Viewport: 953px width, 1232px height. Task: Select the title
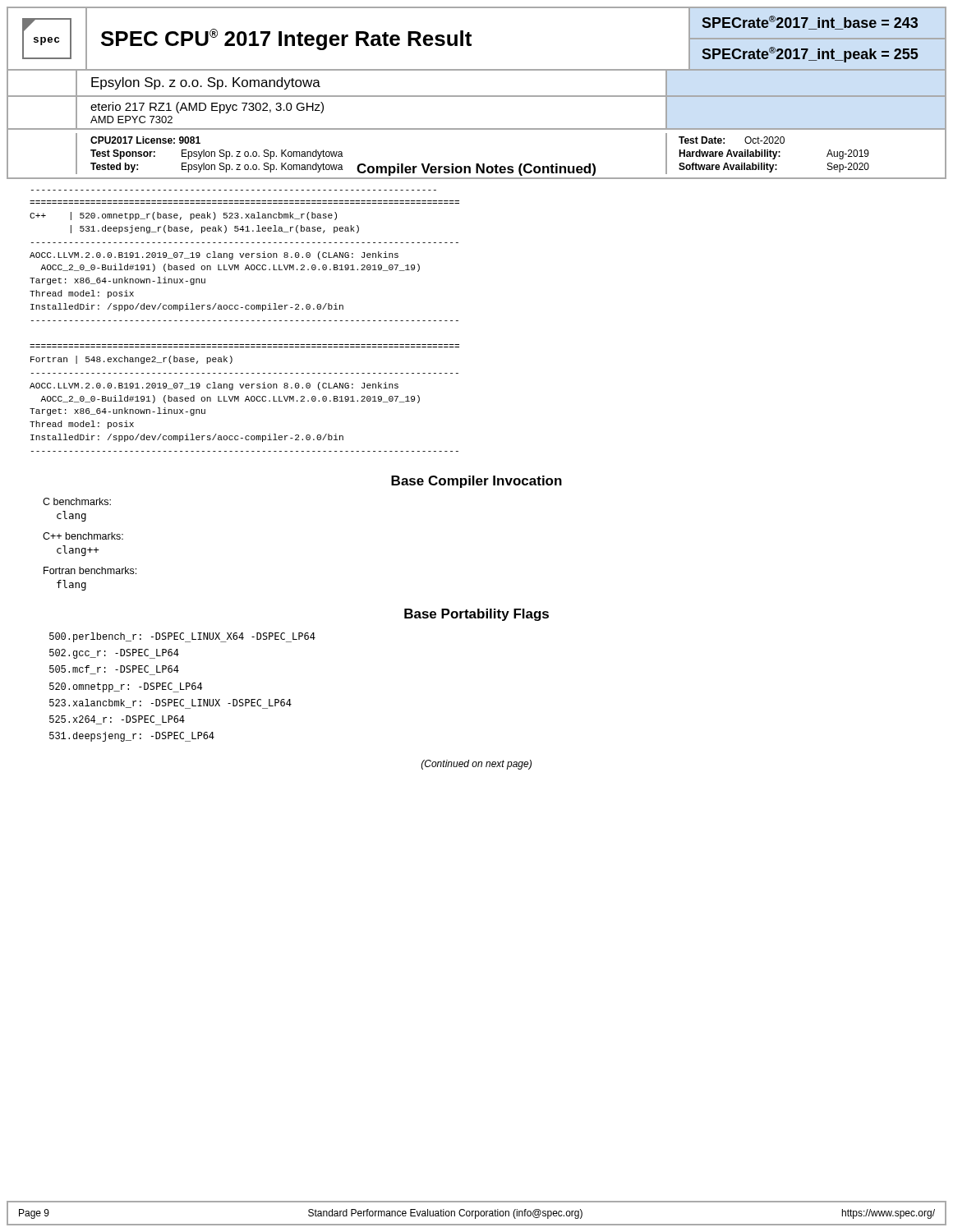(x=286, y=39)
